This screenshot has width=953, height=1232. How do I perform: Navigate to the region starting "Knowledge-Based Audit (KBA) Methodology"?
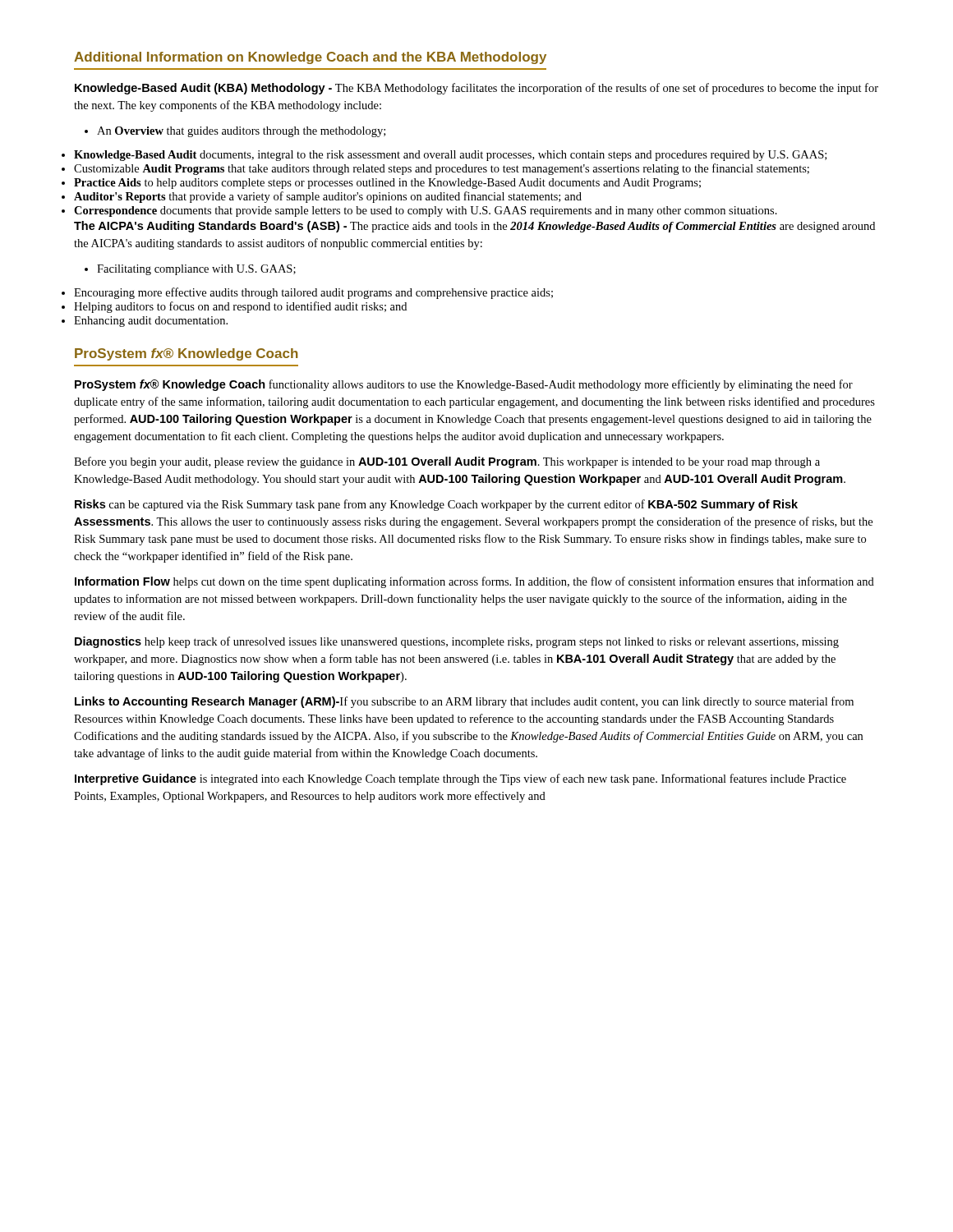[x=476, y=97]
